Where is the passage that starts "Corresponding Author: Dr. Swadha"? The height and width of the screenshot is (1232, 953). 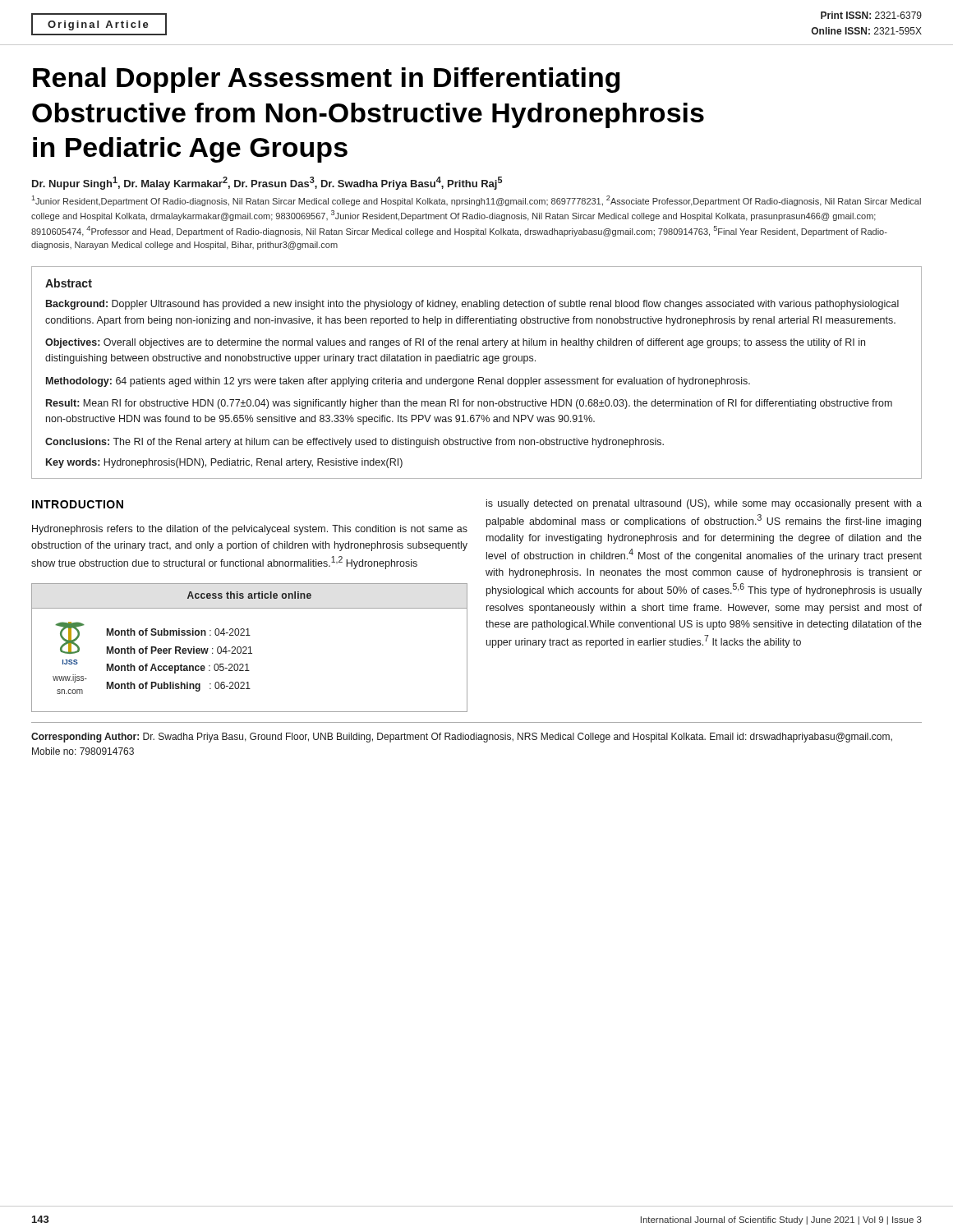tap(462, 744)
